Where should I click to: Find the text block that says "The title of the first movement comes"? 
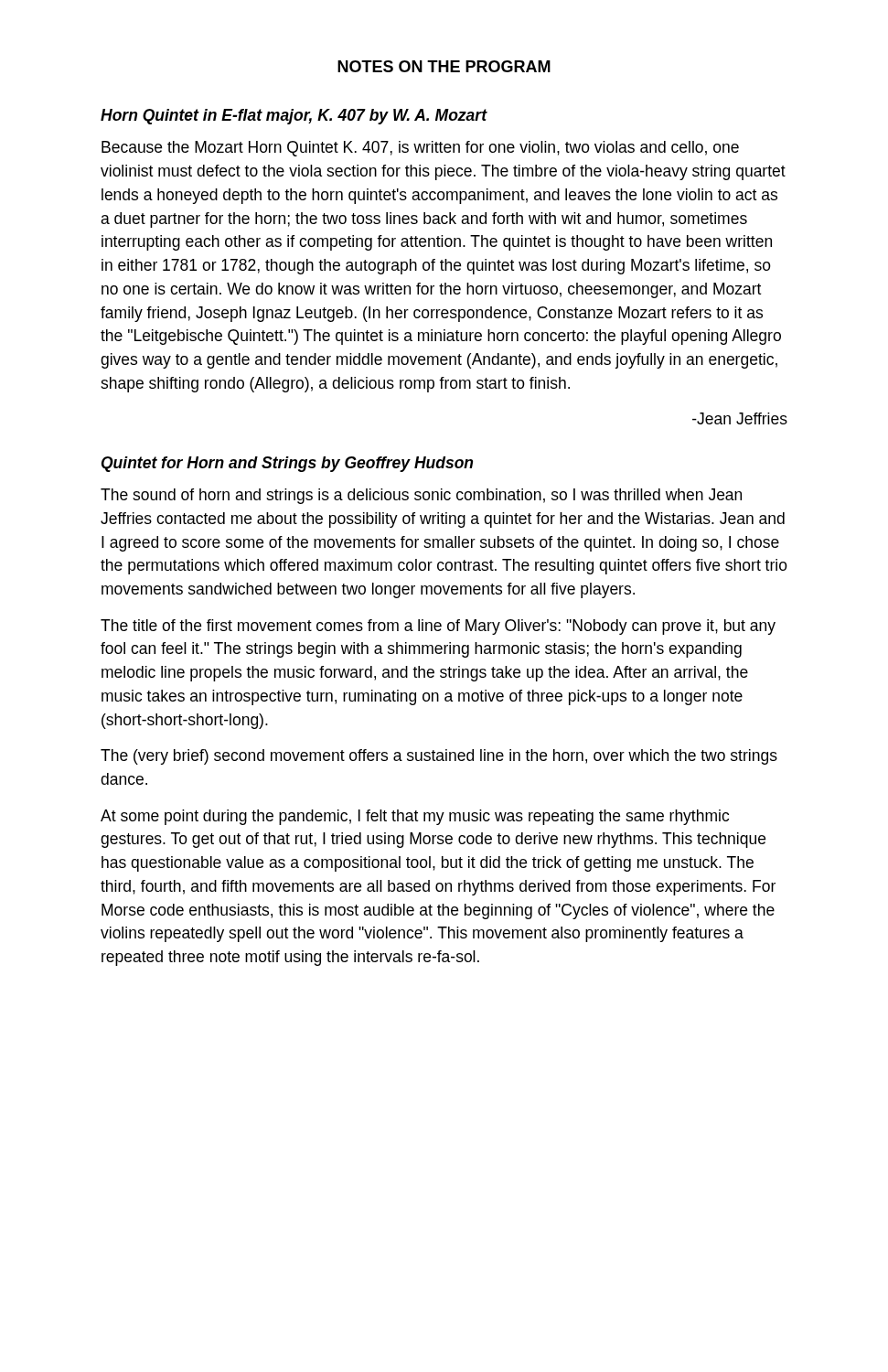[x=438, y=672]
